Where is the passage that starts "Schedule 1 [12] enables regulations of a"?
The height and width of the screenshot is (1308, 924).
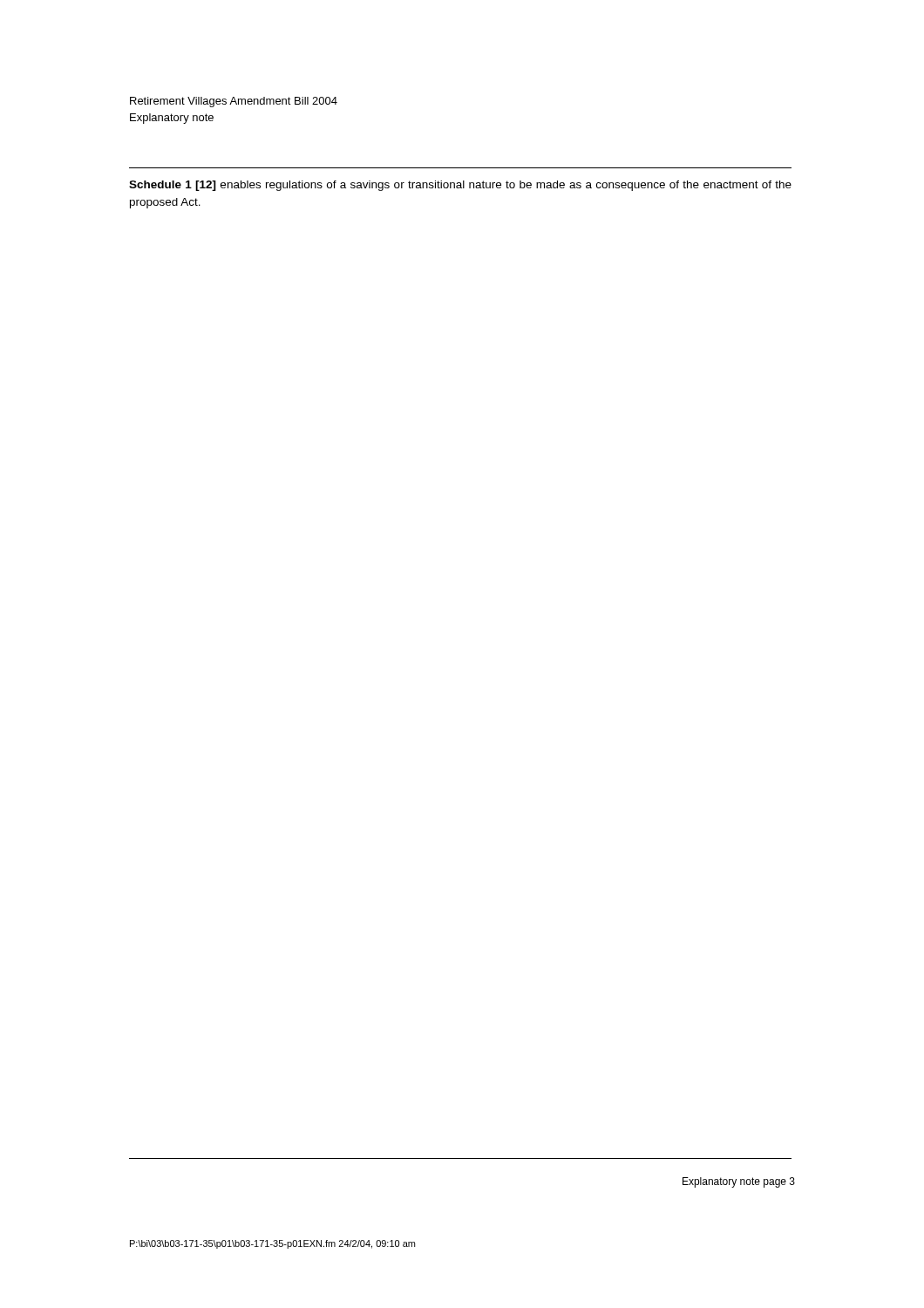pos(460,193)
